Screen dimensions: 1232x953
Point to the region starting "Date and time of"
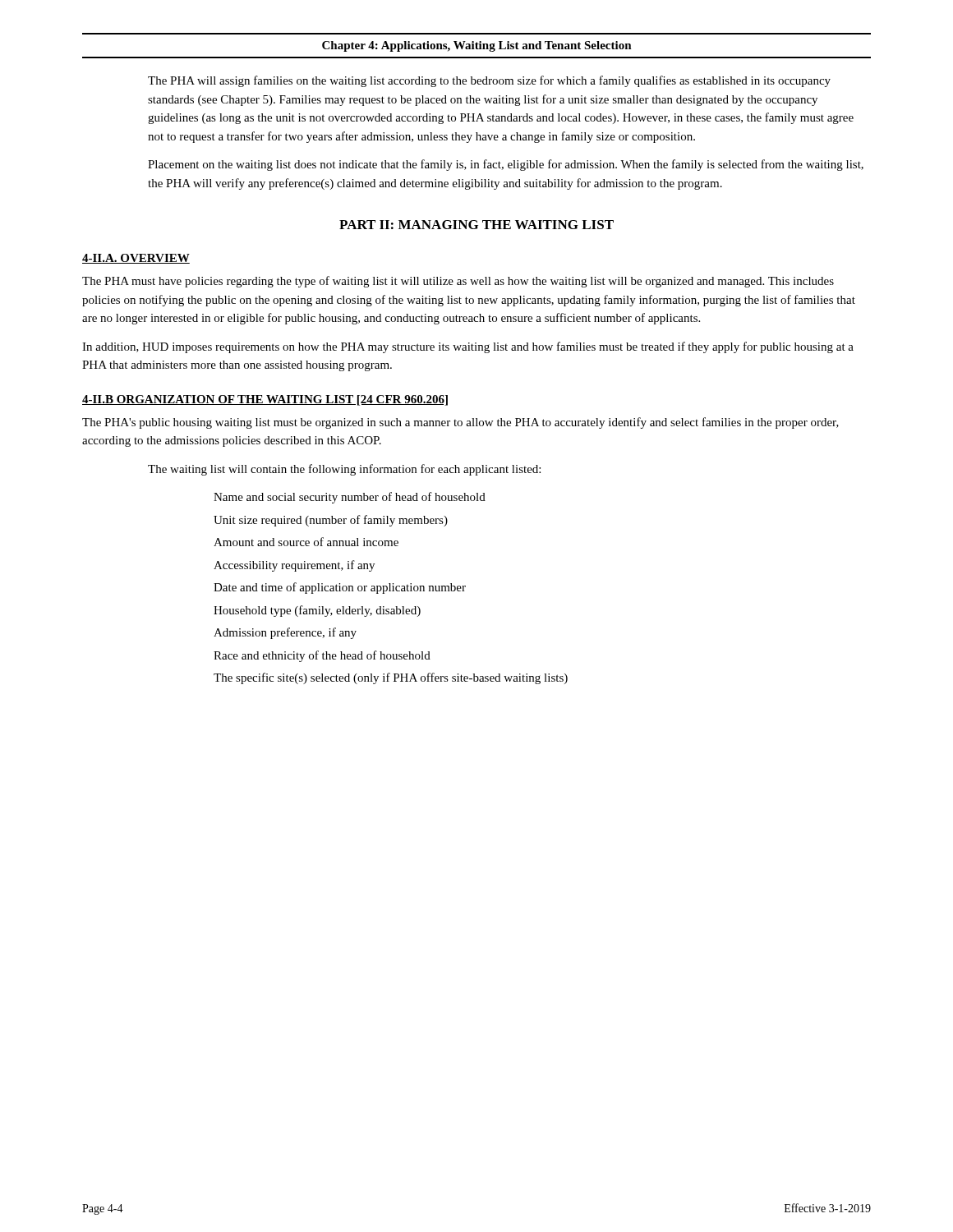click(340, 587)
